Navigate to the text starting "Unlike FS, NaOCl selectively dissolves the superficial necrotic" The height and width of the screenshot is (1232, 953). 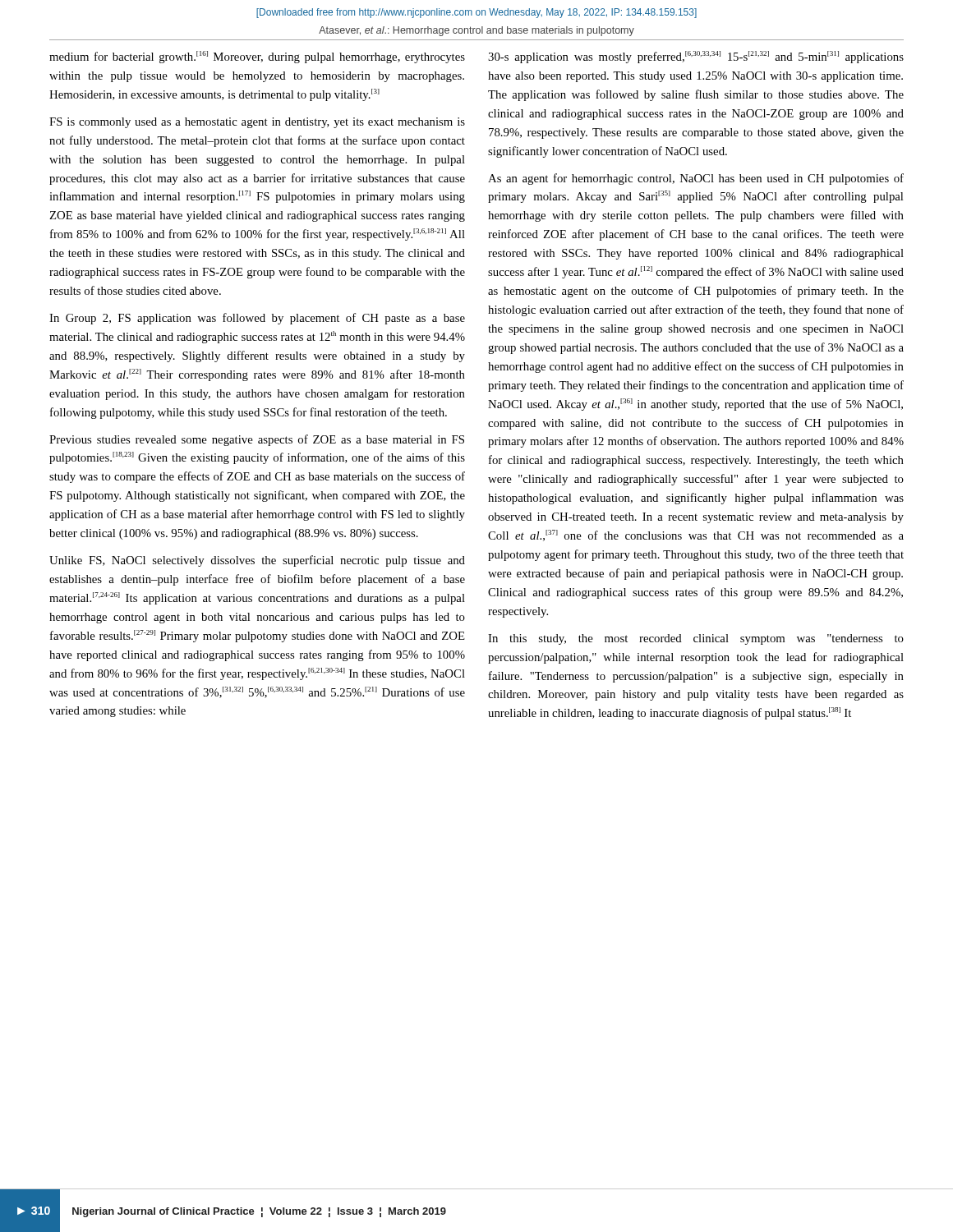[x=257, y=636]
